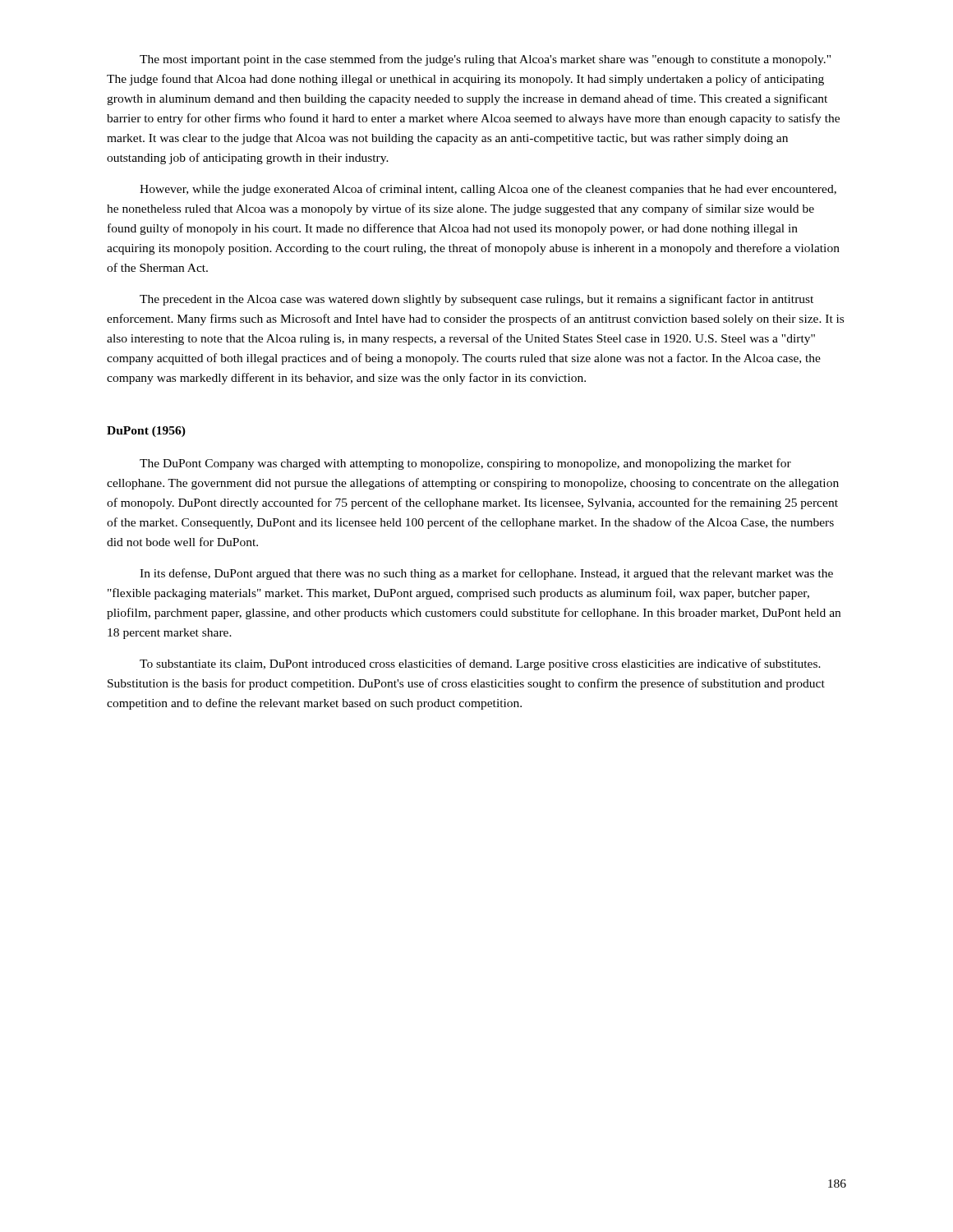
Task: Select the text block that reads "The most important point in"
Action: (476, 108)
